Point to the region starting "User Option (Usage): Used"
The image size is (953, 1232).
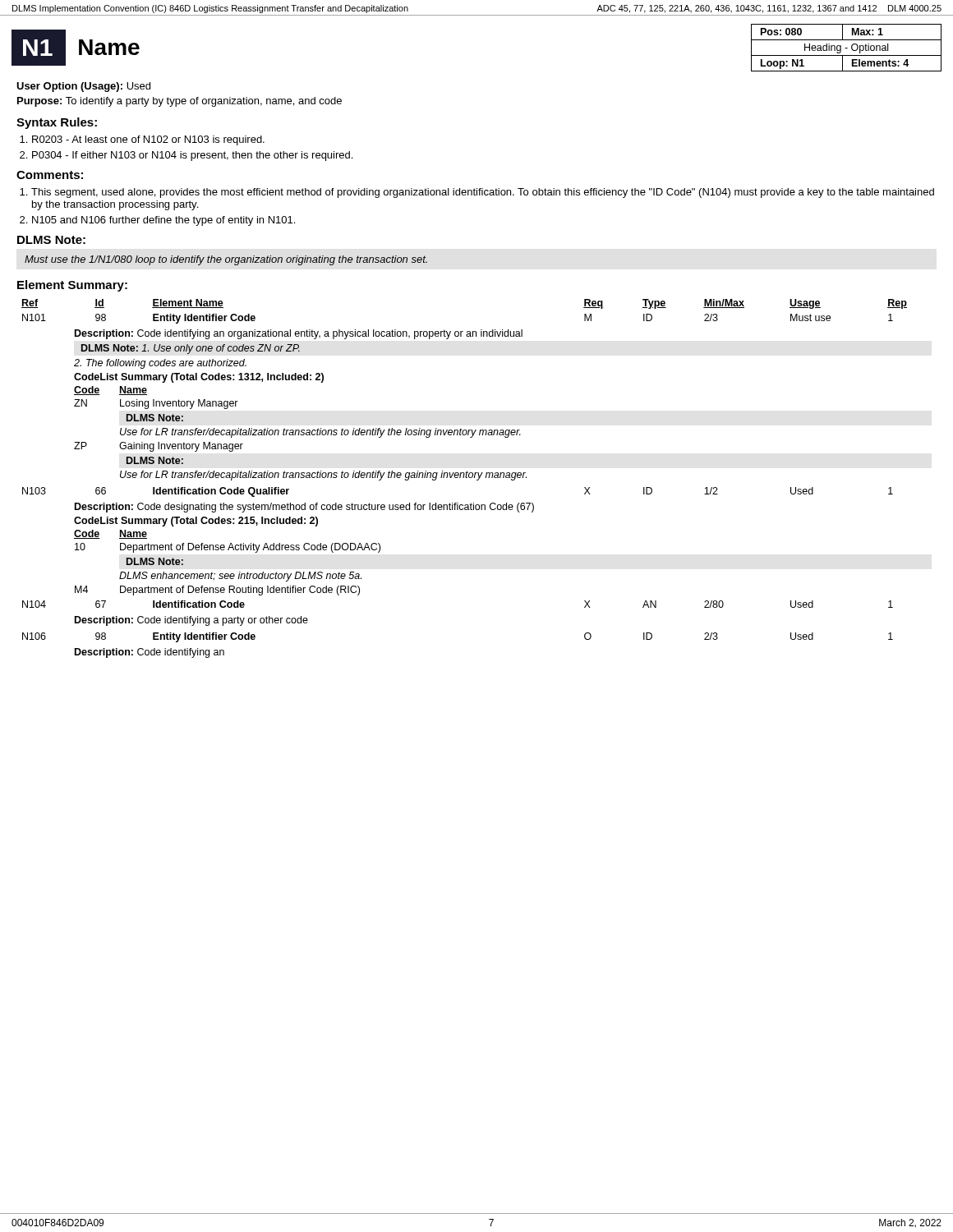pos(84,86)
